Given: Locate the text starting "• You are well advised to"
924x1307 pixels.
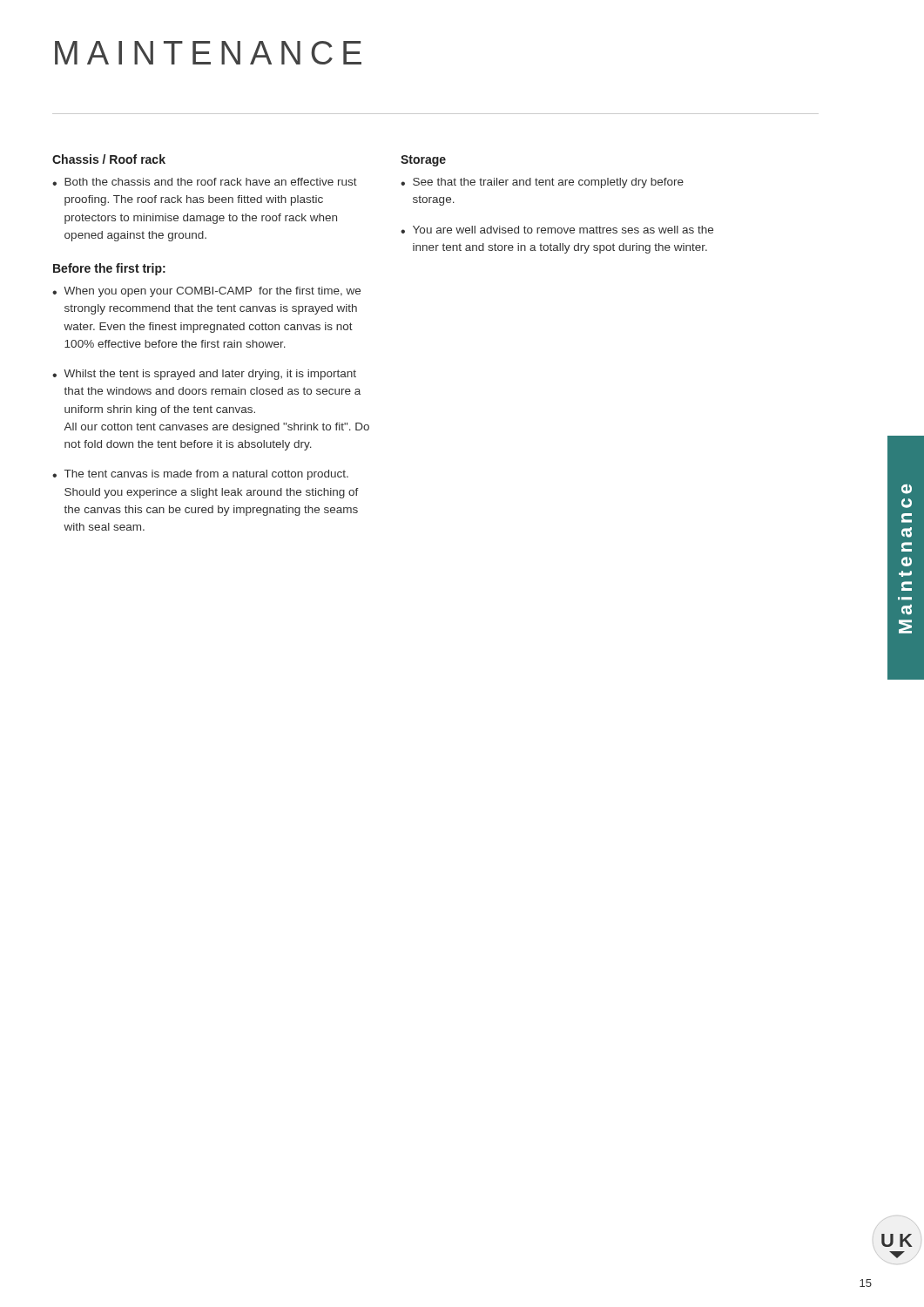Looking at the screenshot, I should (x=557, y=239).
